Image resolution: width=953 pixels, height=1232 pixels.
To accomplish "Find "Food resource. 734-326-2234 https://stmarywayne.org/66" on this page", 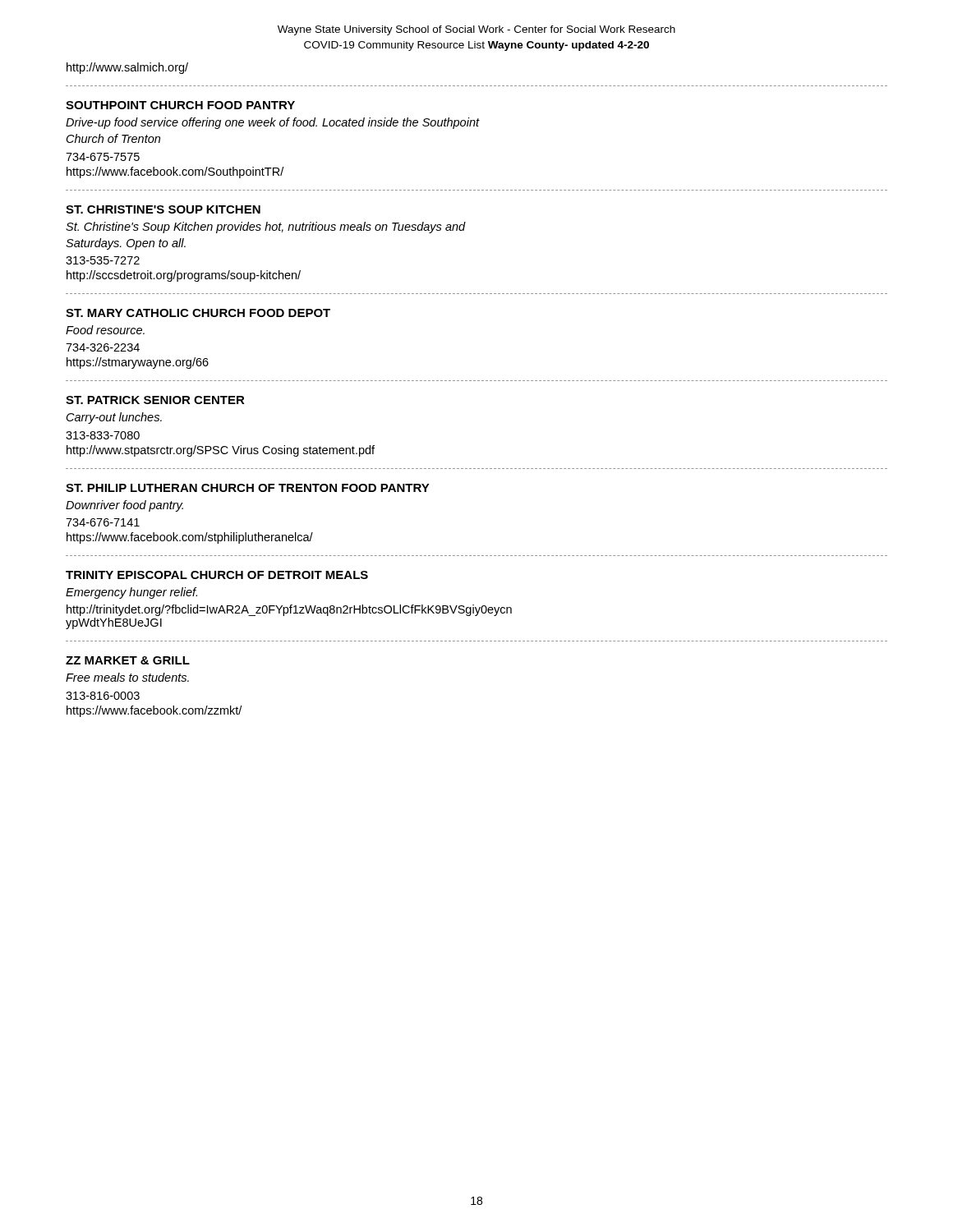I will click(105, 330).
